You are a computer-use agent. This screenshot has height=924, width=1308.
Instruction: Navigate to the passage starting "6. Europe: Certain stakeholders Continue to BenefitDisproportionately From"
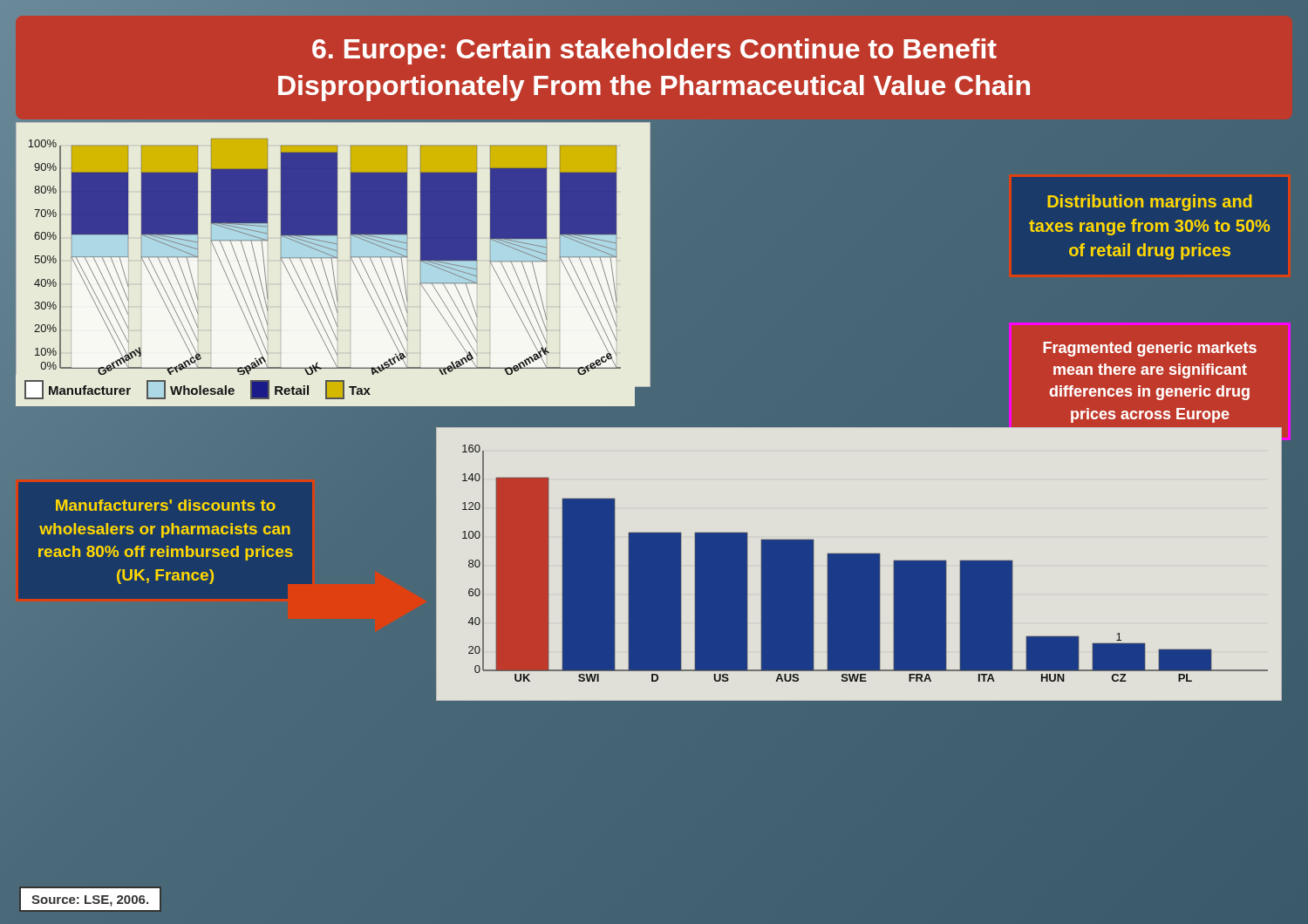coord(654,68)
